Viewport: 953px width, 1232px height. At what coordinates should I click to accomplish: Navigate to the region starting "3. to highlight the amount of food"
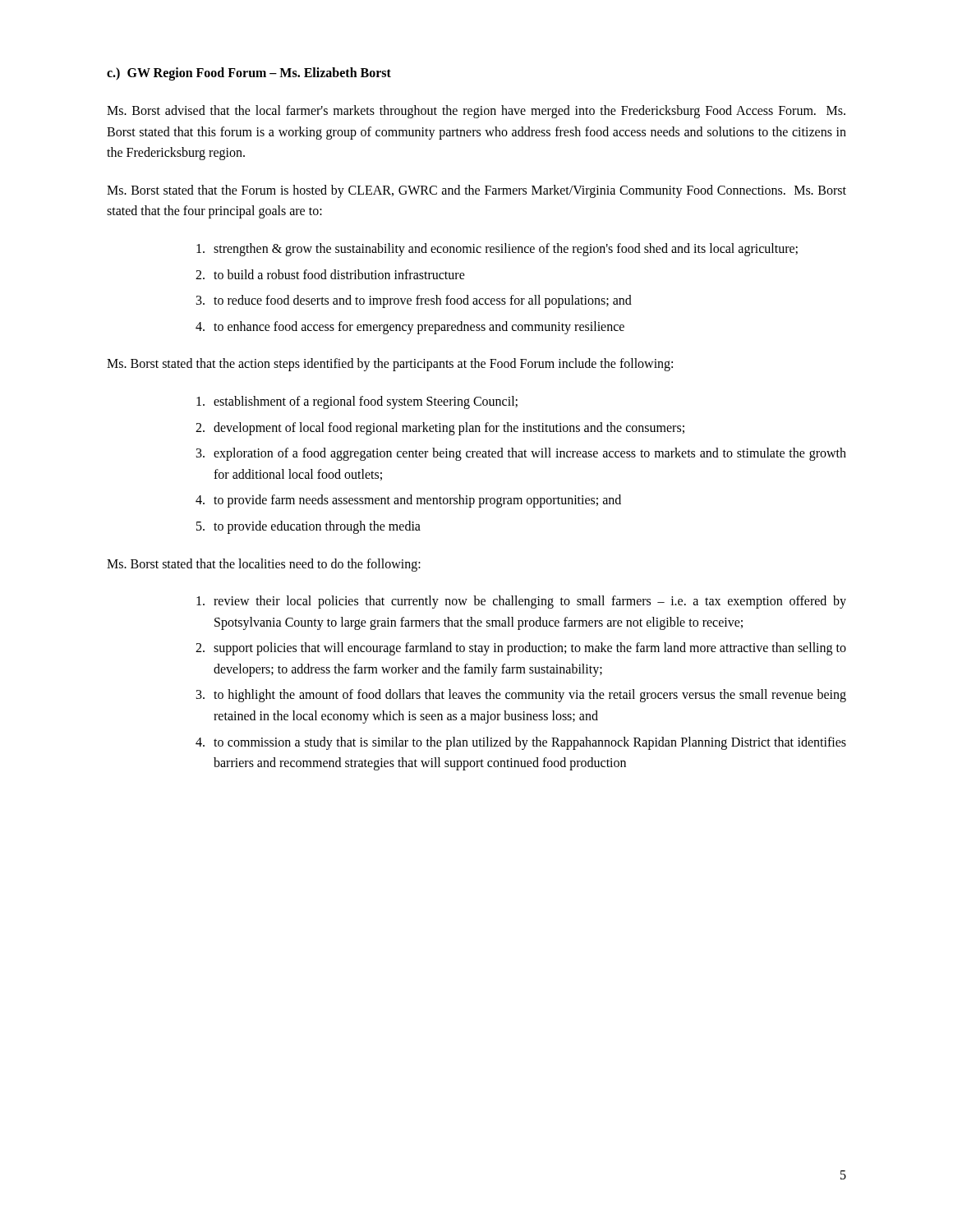pos(501,706)
